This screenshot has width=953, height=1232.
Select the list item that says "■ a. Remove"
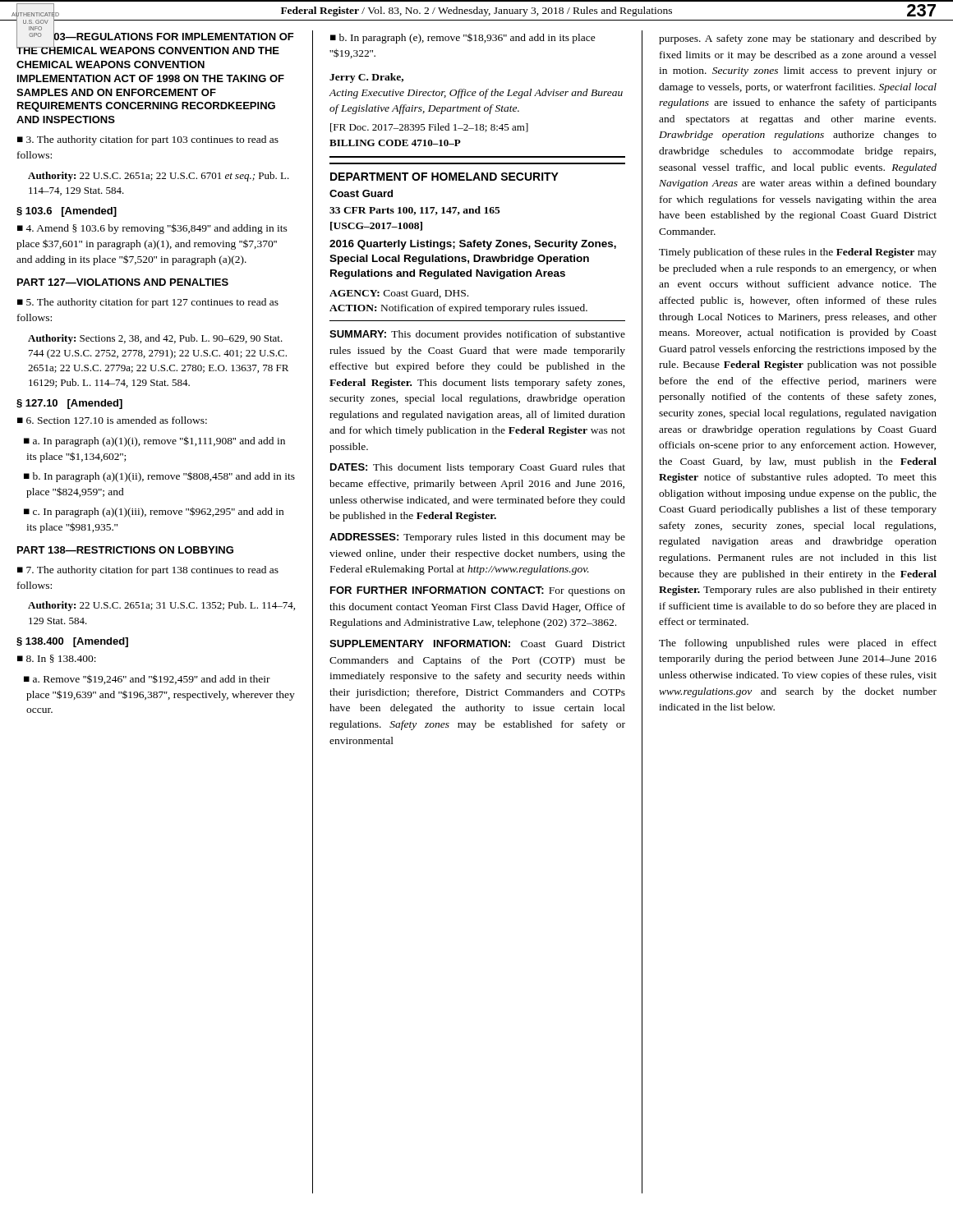point(159,694)
